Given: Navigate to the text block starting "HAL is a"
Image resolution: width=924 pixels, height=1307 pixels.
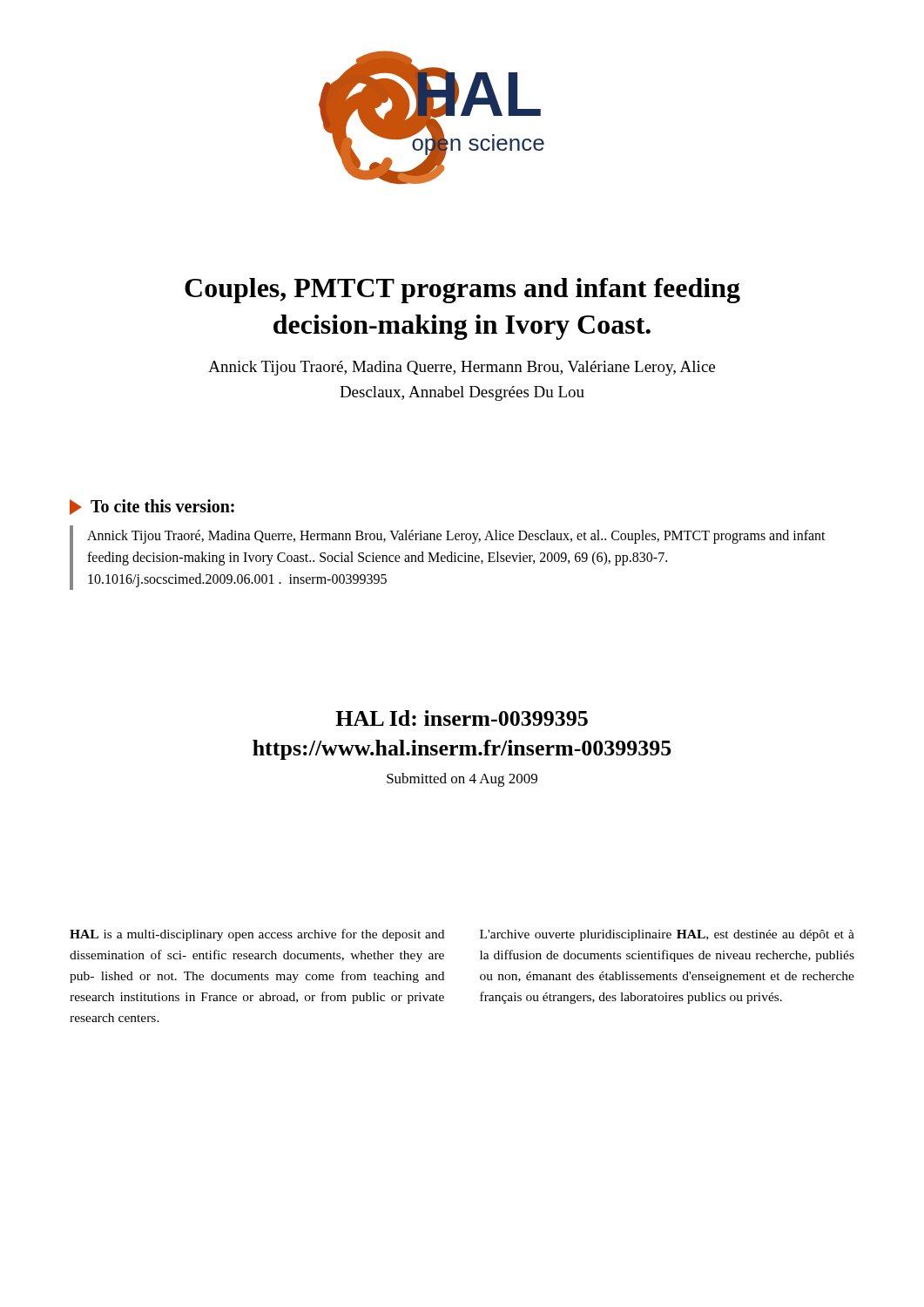Looking at the screenshot, I should (257, 975).
